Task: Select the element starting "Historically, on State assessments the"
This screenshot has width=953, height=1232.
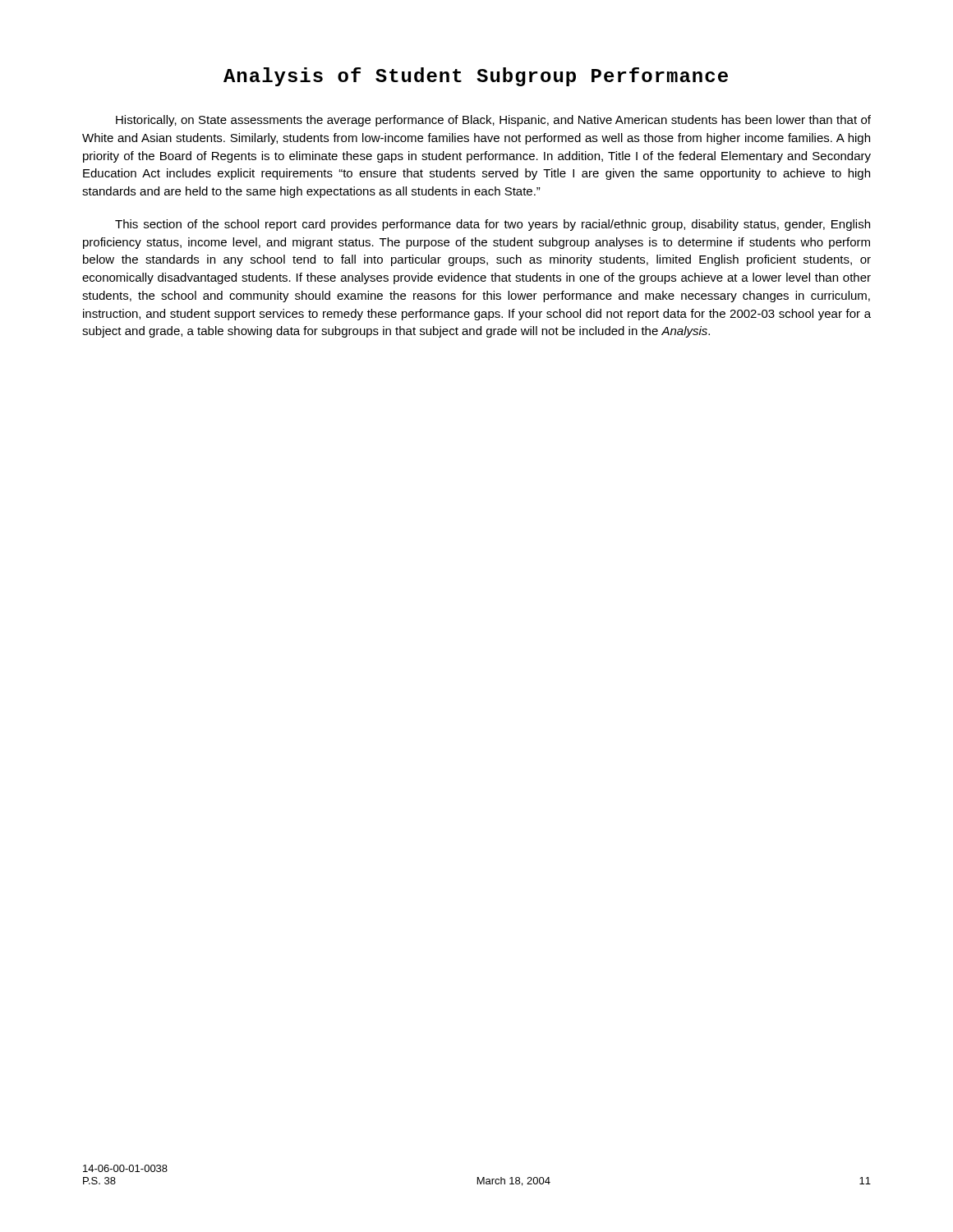Action: pos(476,156)
